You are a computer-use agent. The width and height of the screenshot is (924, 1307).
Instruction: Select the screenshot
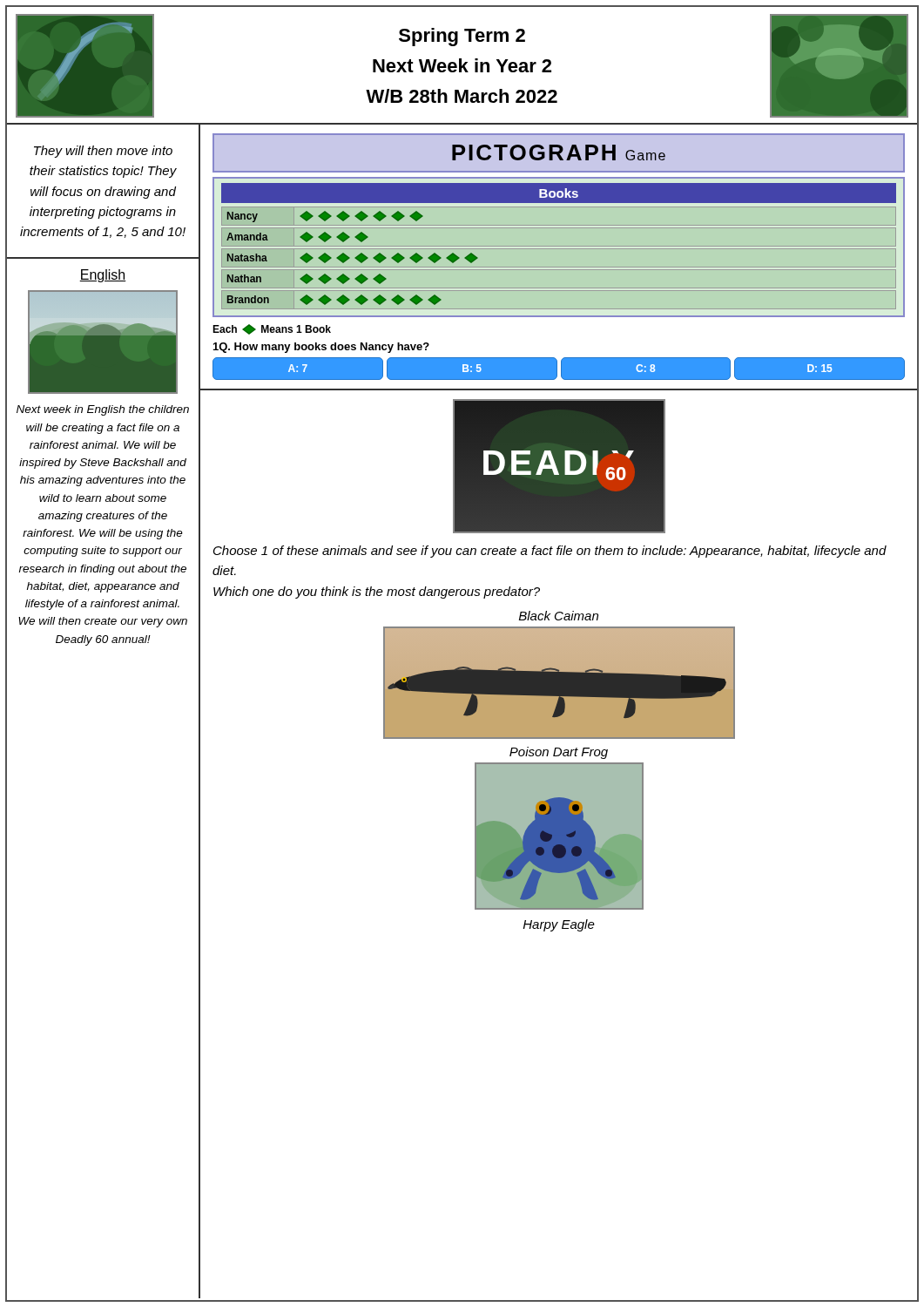[x=559, y=257]
